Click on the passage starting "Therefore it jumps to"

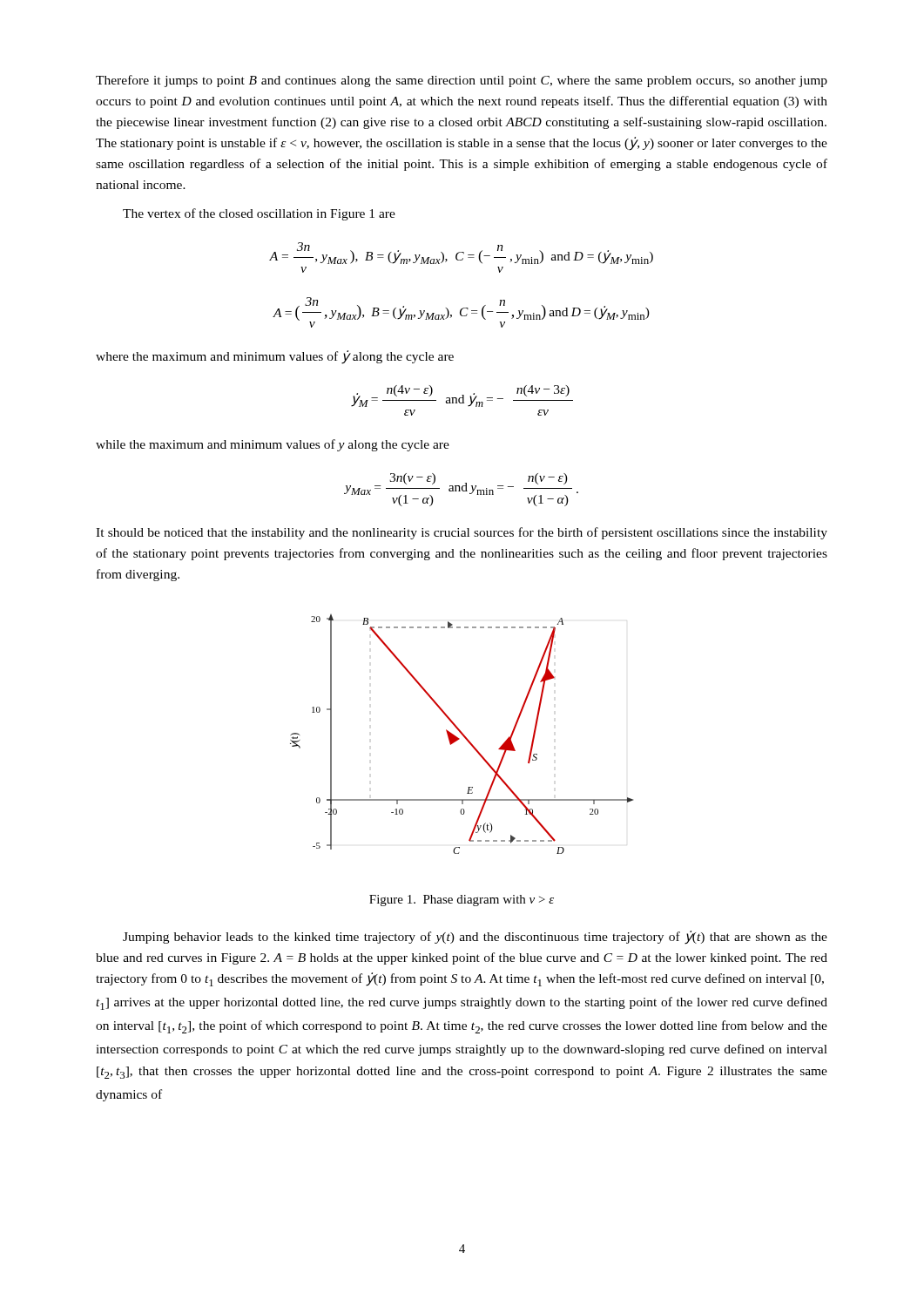coord(462,132)
